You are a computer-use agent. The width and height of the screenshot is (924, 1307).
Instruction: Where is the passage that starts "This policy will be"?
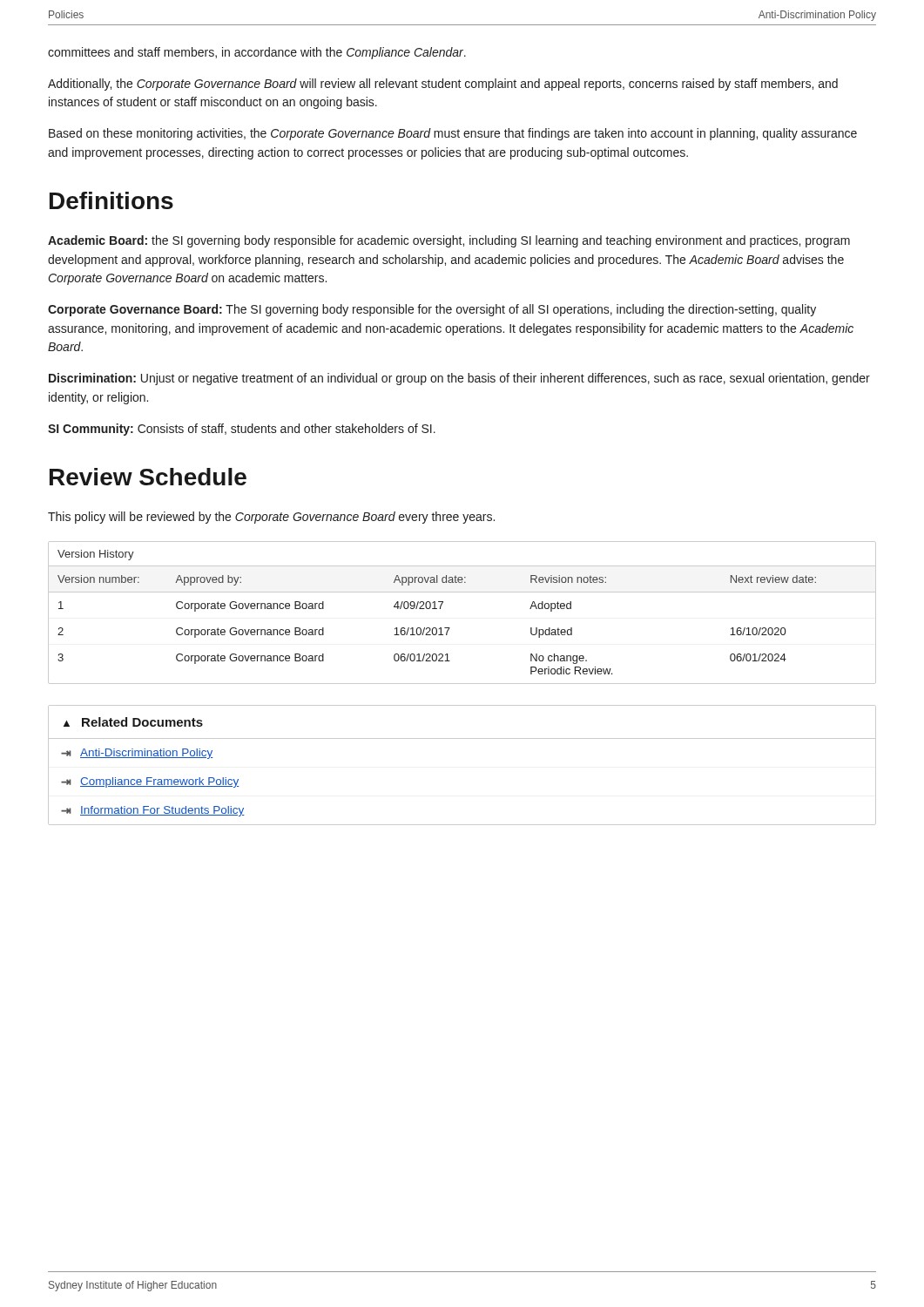pos(272,517)
